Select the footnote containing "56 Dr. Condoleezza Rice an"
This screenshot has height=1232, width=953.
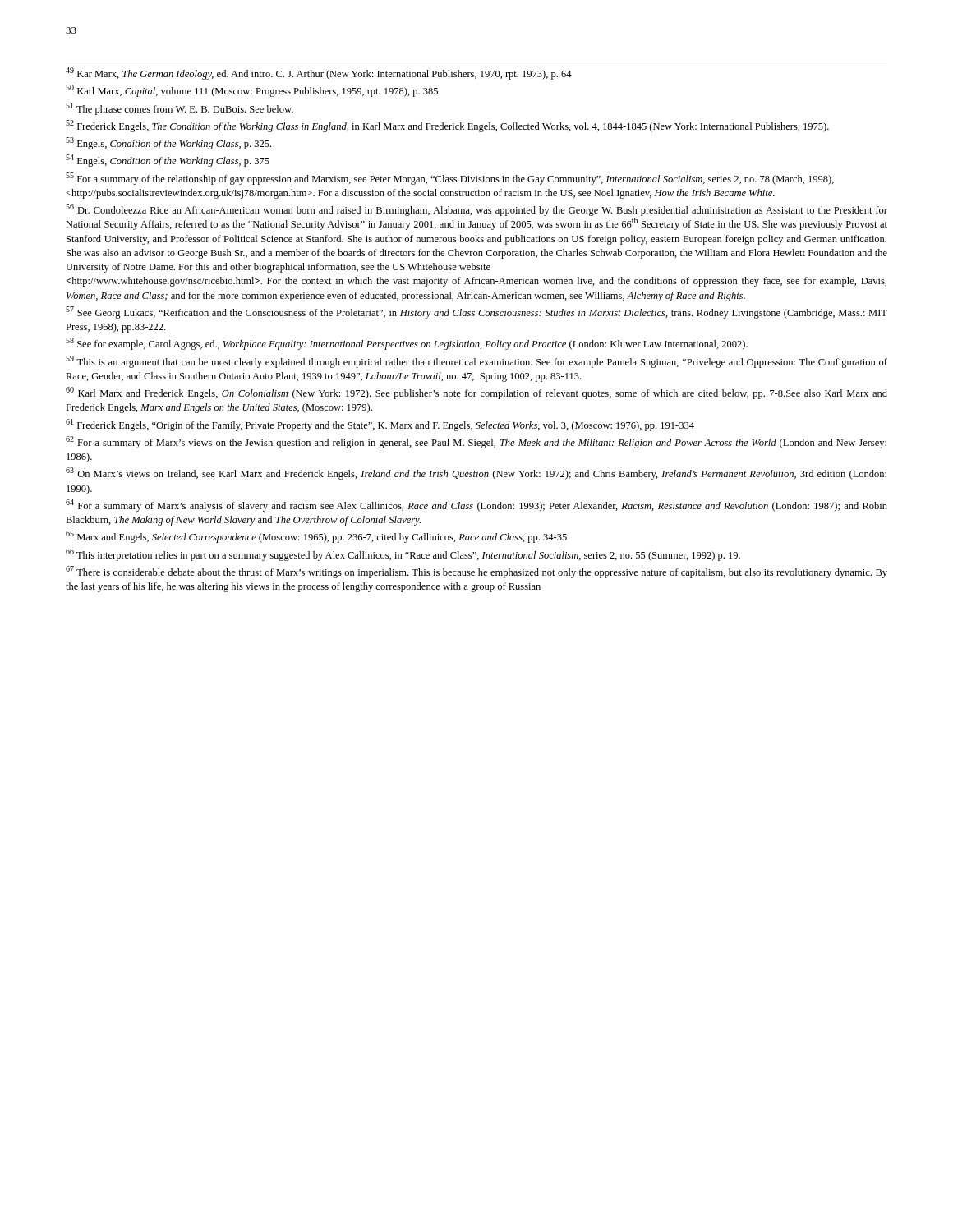coord(476,252)
